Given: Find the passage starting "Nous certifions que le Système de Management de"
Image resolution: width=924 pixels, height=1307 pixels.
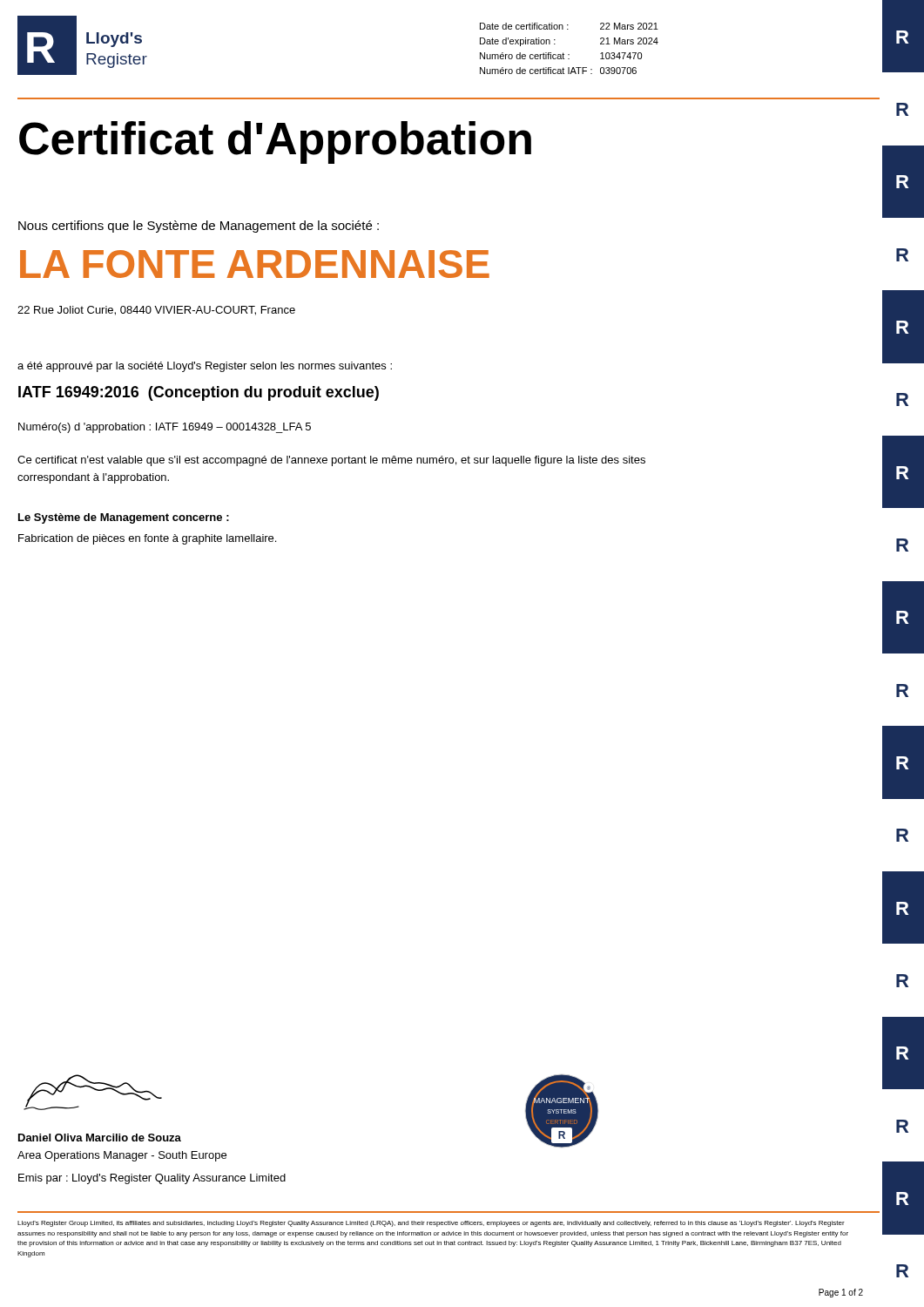Looking at the screenshot, I should [x=199, y=225].
